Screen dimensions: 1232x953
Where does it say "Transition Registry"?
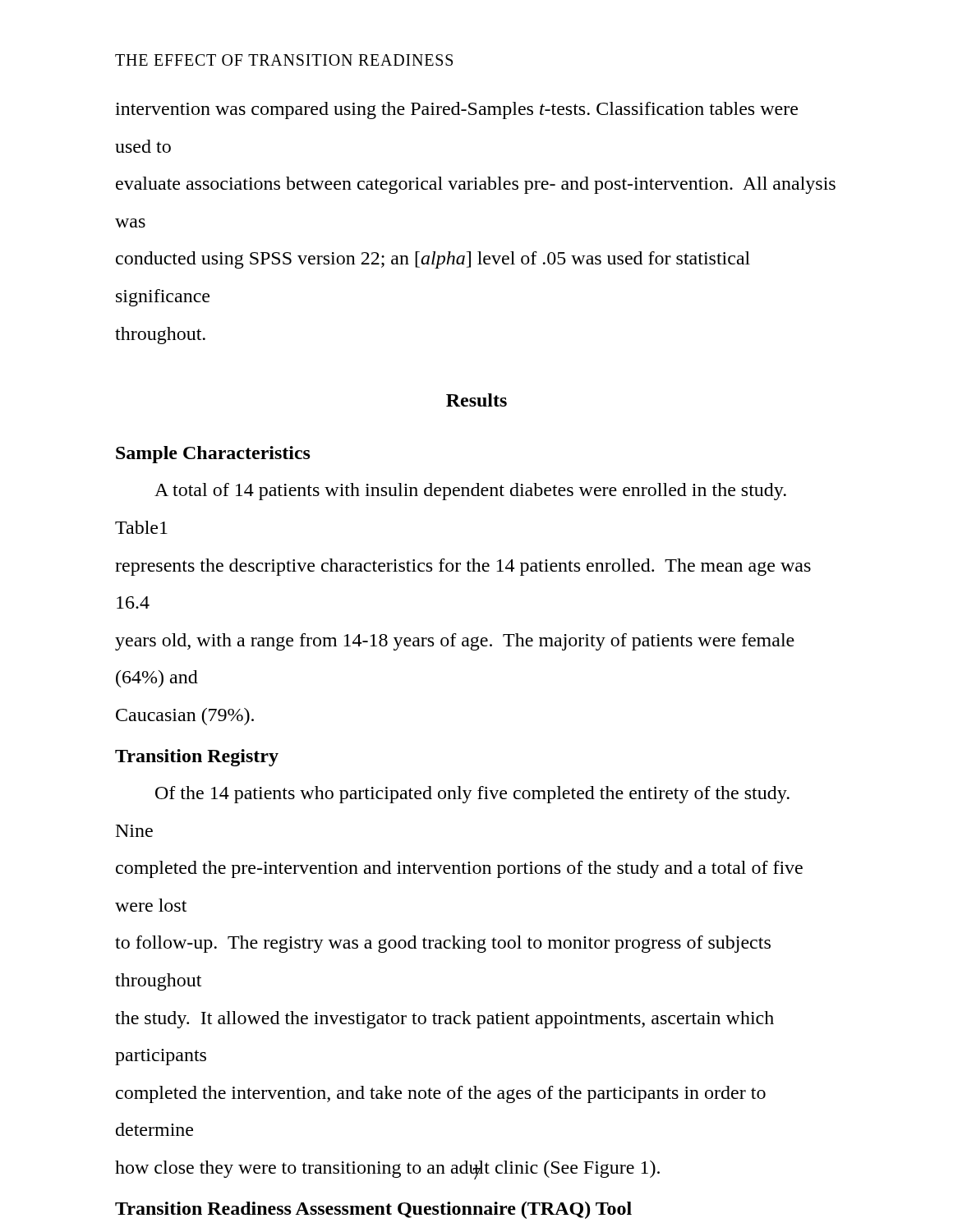tap(197, 755)
